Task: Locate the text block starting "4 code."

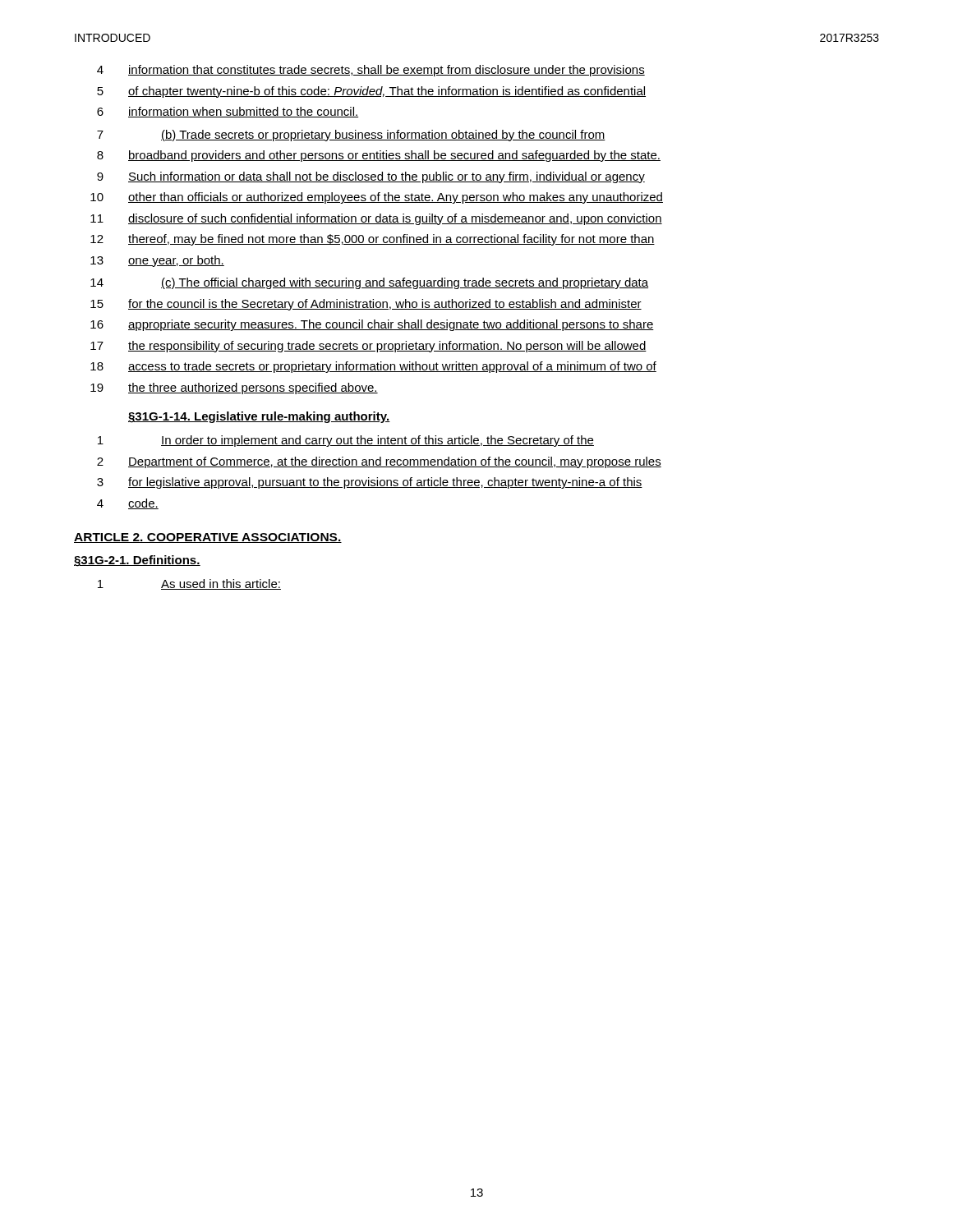Action: click(x=128, y=504)
